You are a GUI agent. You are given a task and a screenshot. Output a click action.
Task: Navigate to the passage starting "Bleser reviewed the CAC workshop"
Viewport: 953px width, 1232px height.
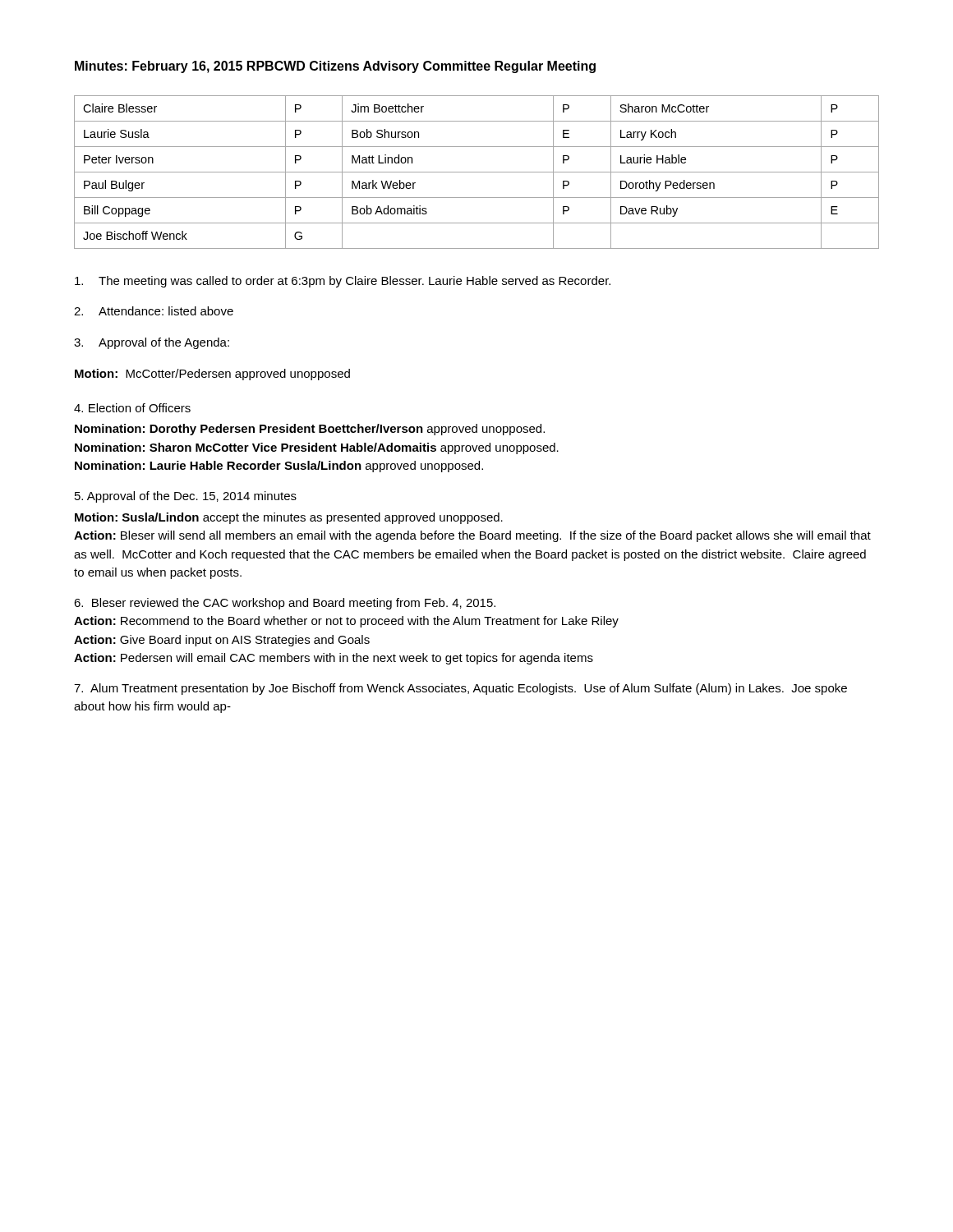coord(346,630)
